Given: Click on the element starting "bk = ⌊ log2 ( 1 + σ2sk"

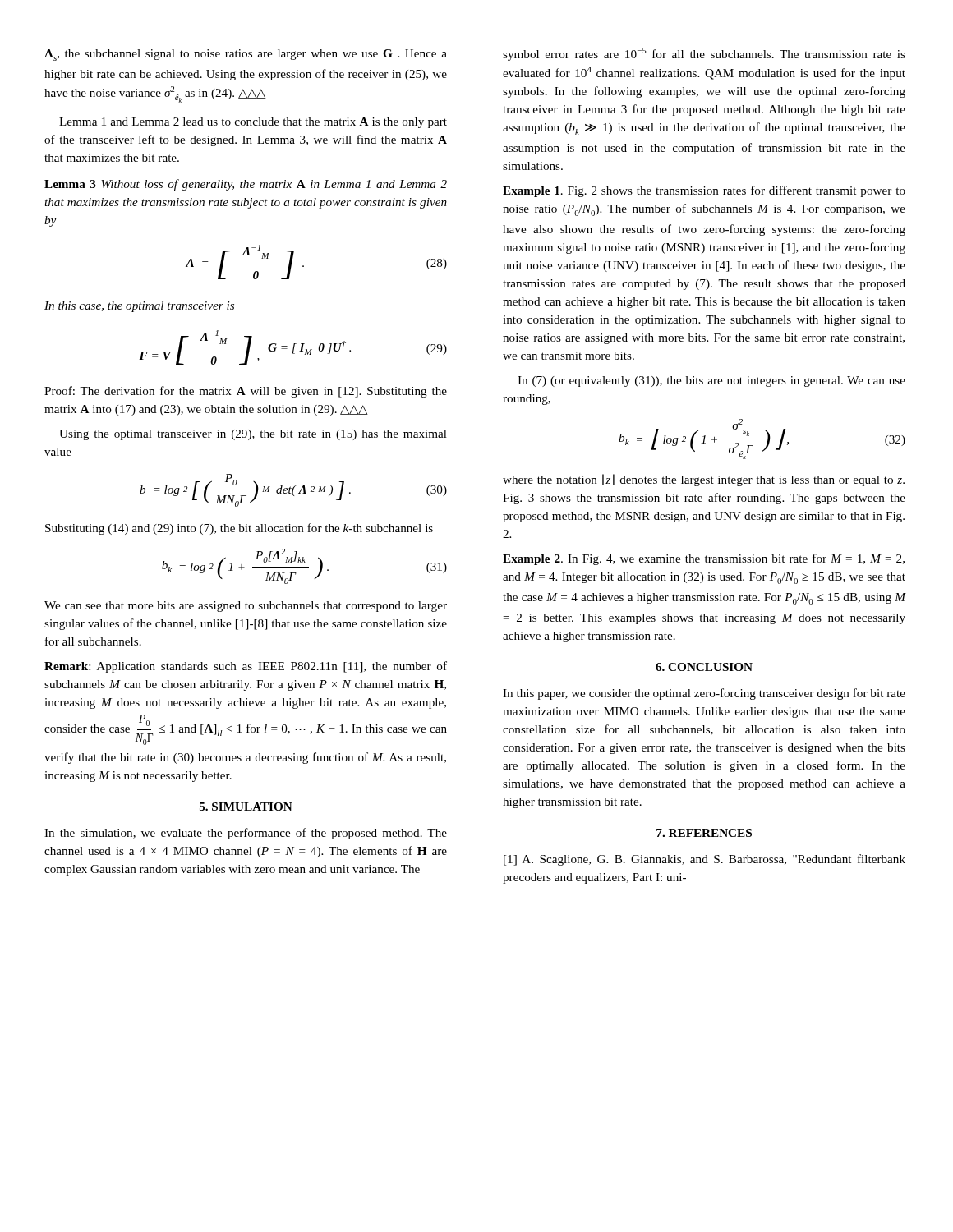Looking at the screenshot, I should tap(704, 439).
